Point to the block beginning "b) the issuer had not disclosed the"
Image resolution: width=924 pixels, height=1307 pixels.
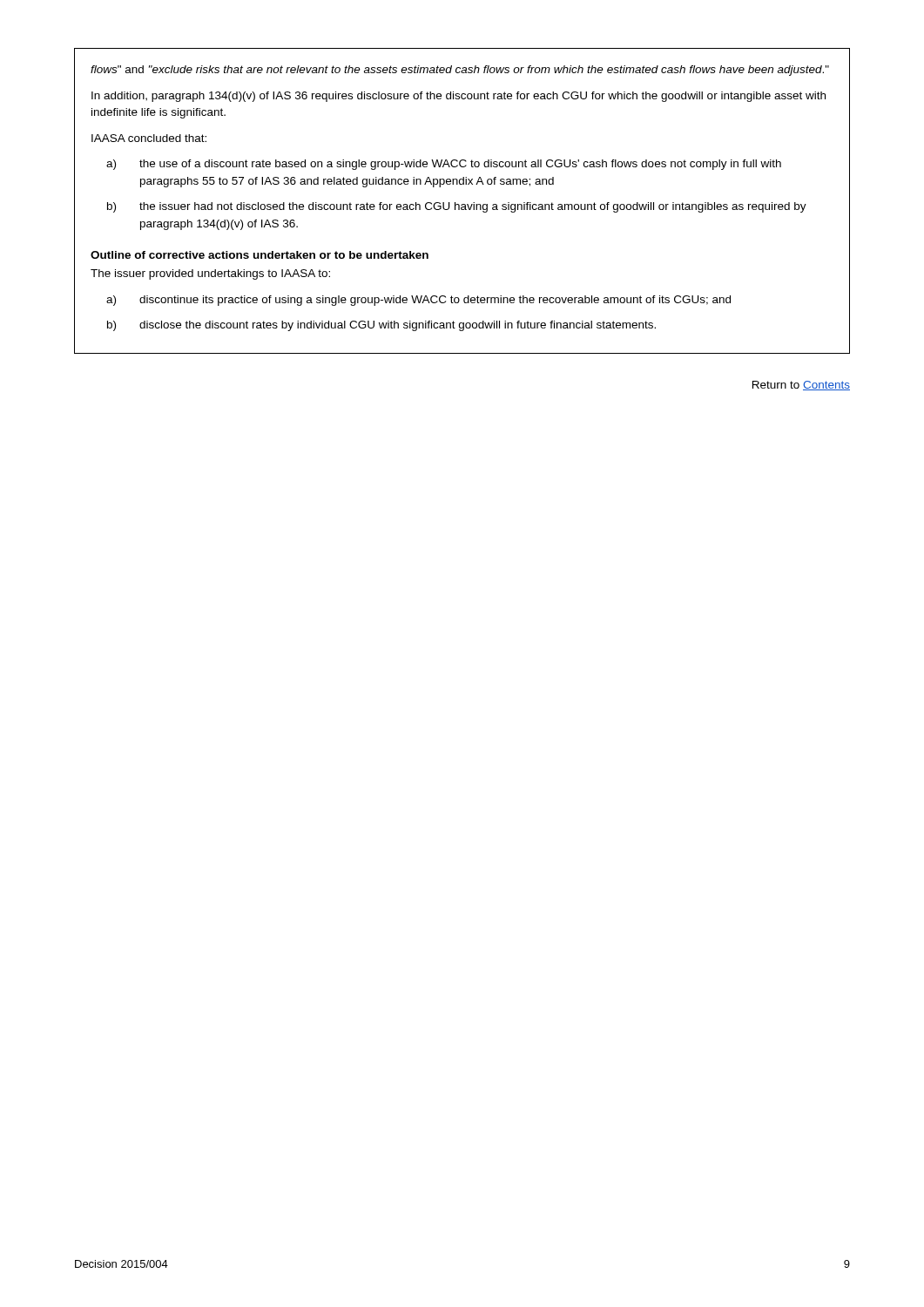click(462, 215)
